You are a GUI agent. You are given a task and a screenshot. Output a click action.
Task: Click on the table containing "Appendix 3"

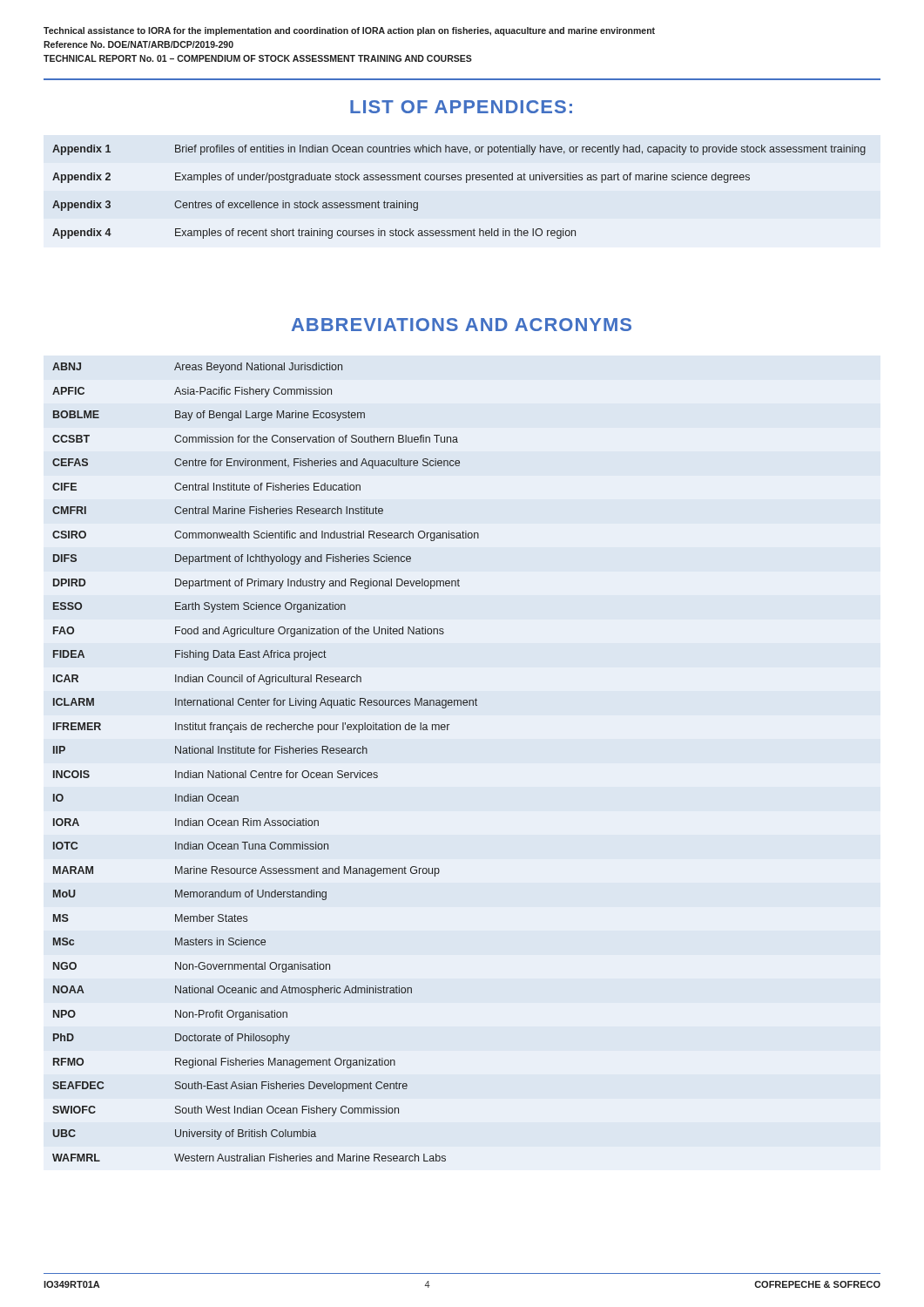click(x=462, y=191)
